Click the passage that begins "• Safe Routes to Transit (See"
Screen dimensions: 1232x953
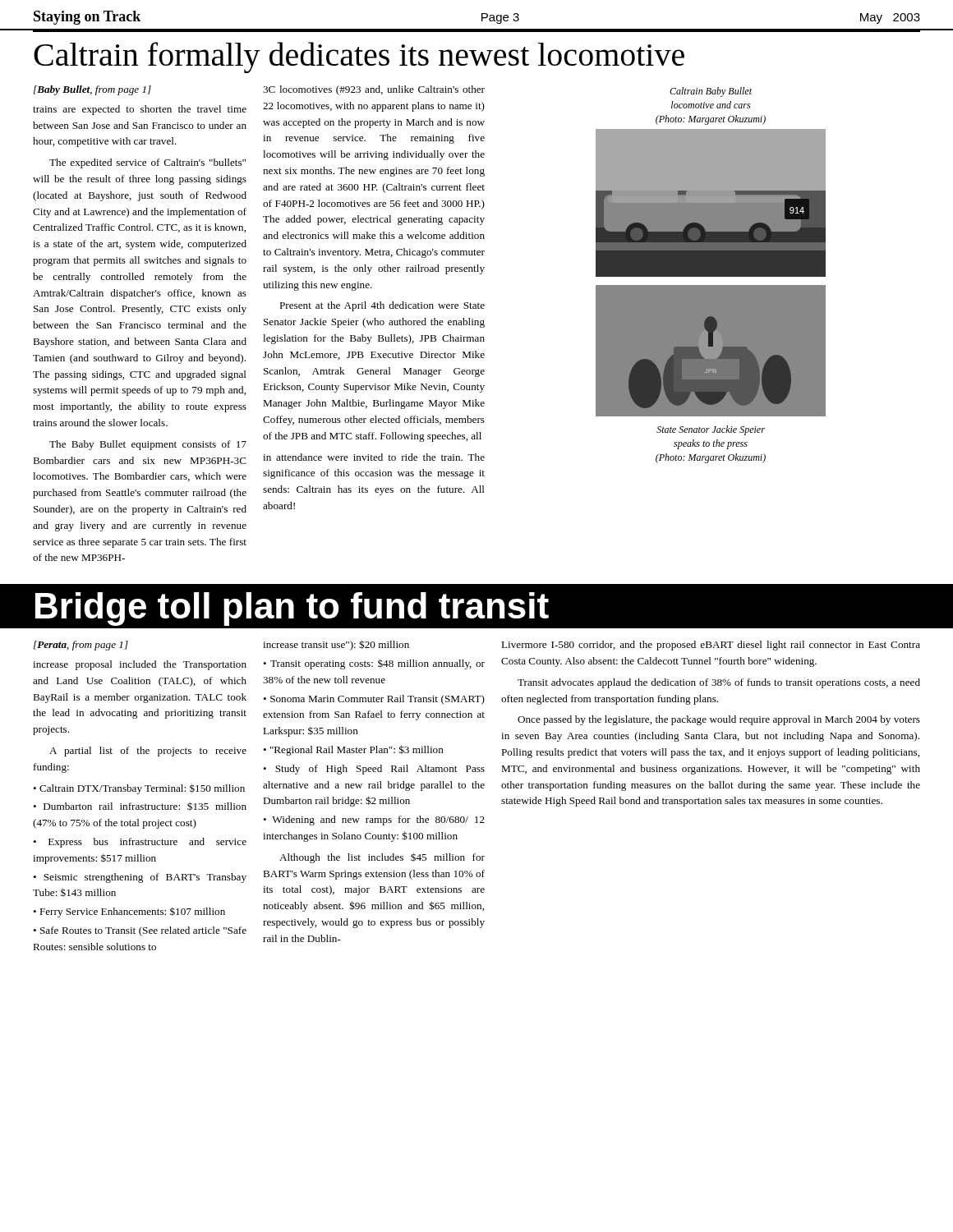click(x=140, y=938)
